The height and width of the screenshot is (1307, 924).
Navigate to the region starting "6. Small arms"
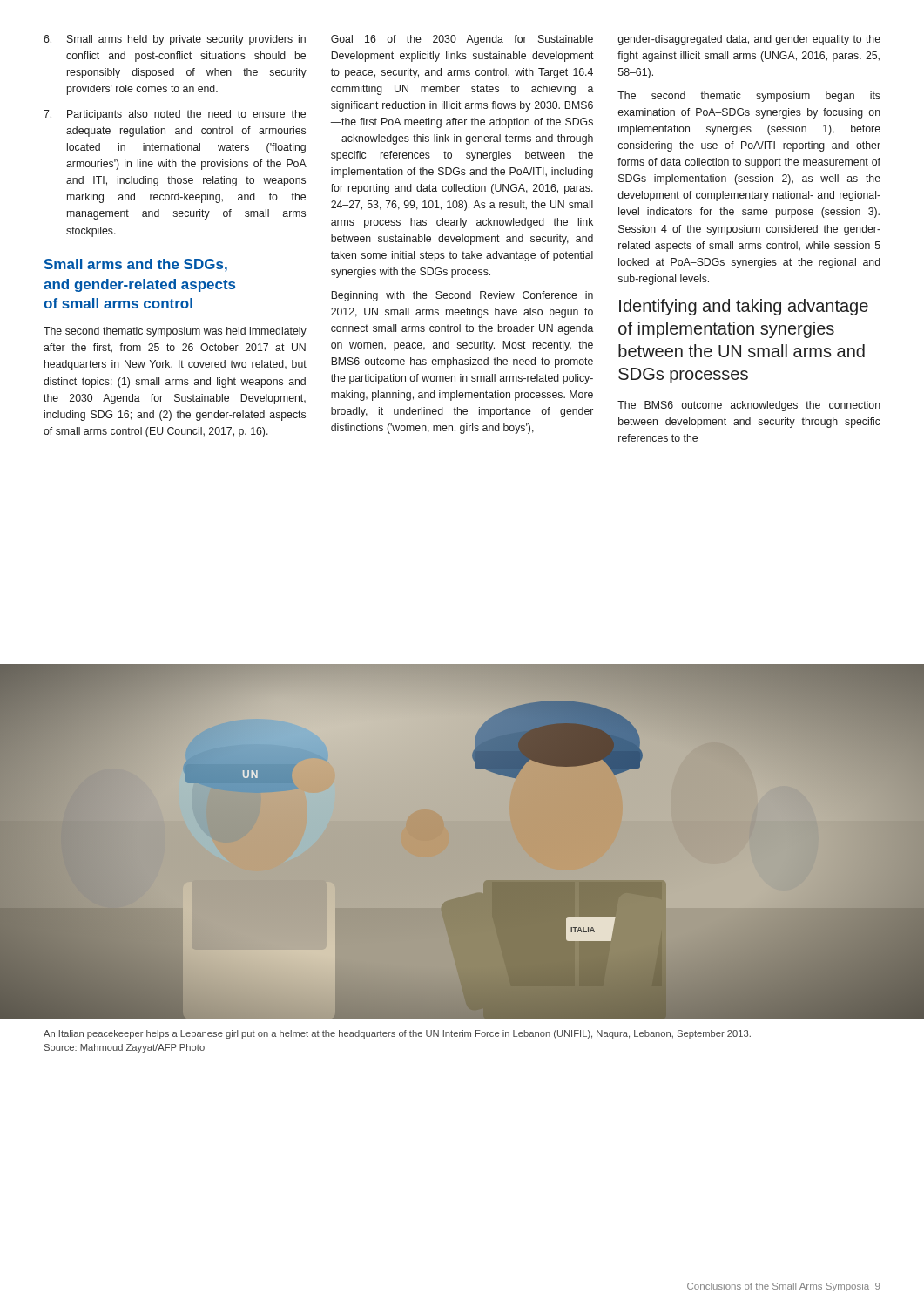pyautogui.click(x=175, y=65)
